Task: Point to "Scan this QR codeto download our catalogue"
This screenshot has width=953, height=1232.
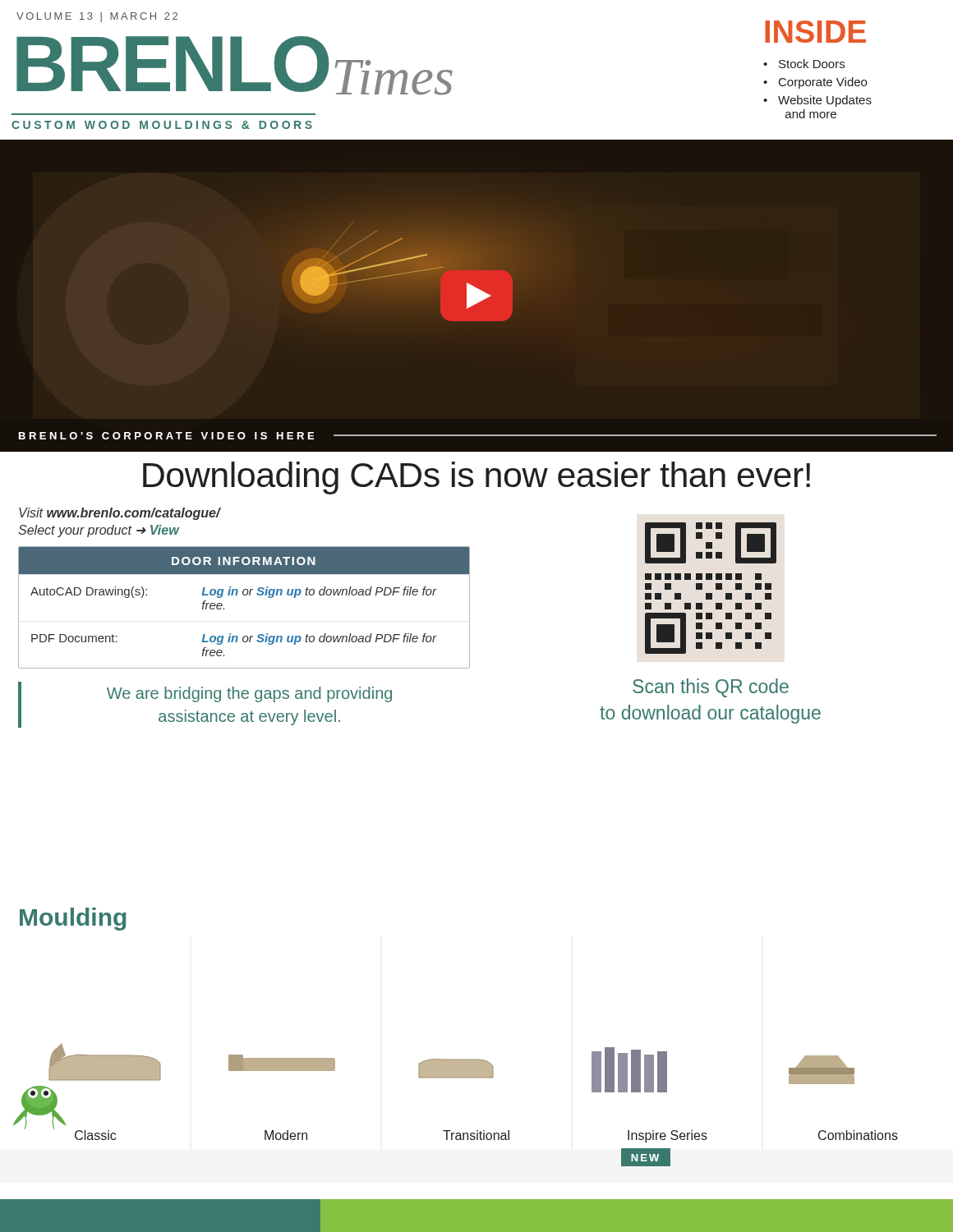Action: tap(711, 700)
